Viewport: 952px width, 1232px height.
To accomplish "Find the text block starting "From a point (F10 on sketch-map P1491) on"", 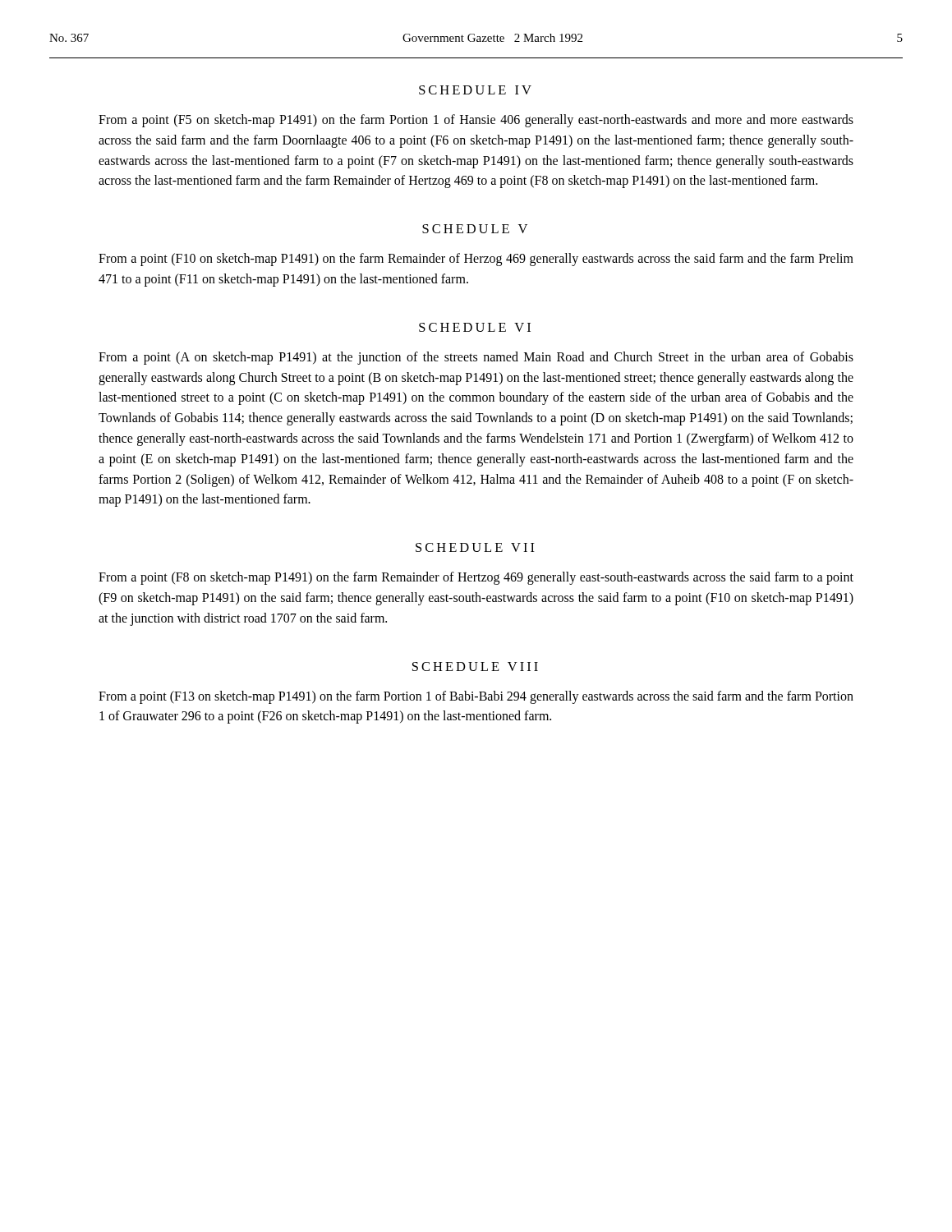I will (476, 269).
